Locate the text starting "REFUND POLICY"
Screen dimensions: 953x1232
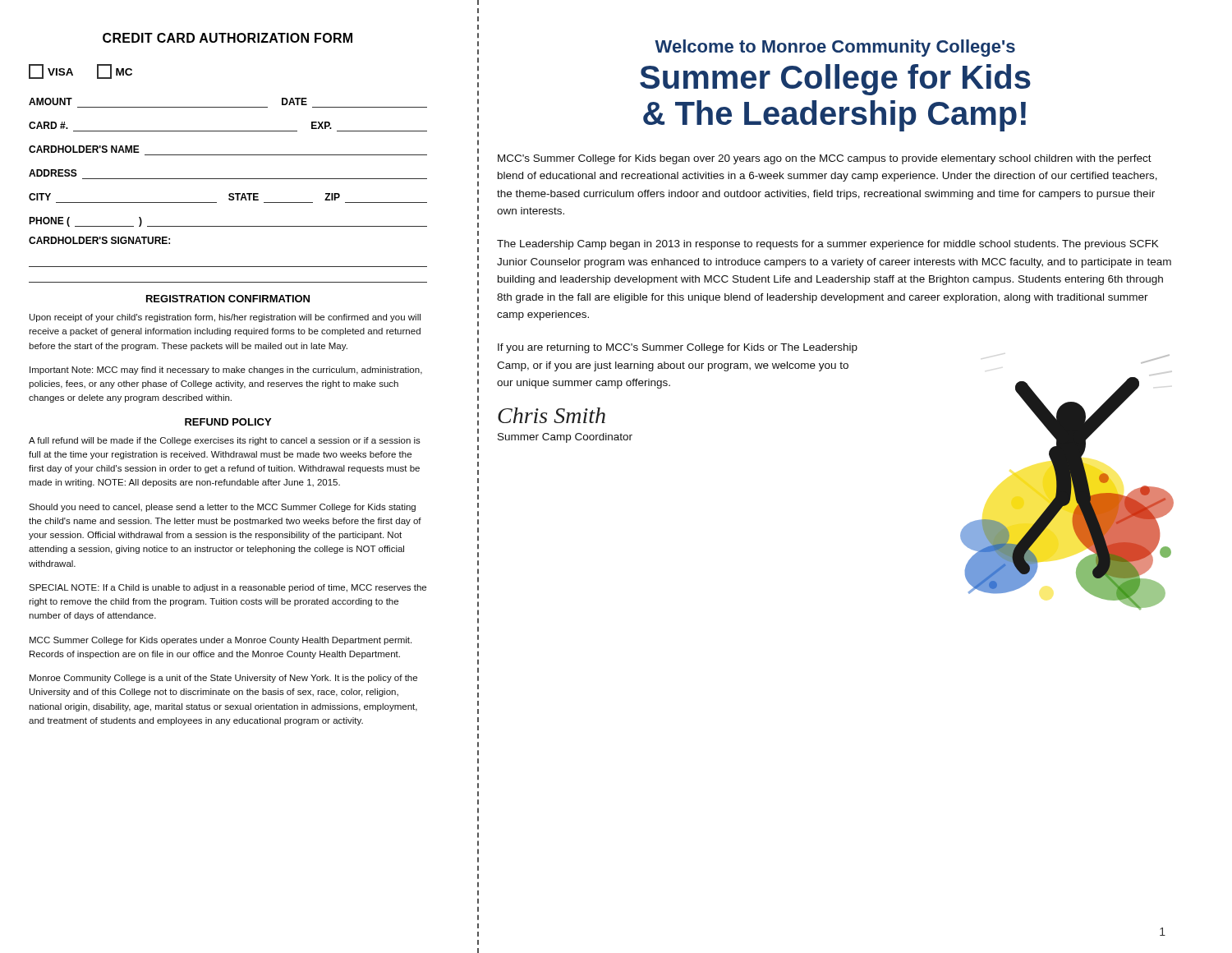228,421
